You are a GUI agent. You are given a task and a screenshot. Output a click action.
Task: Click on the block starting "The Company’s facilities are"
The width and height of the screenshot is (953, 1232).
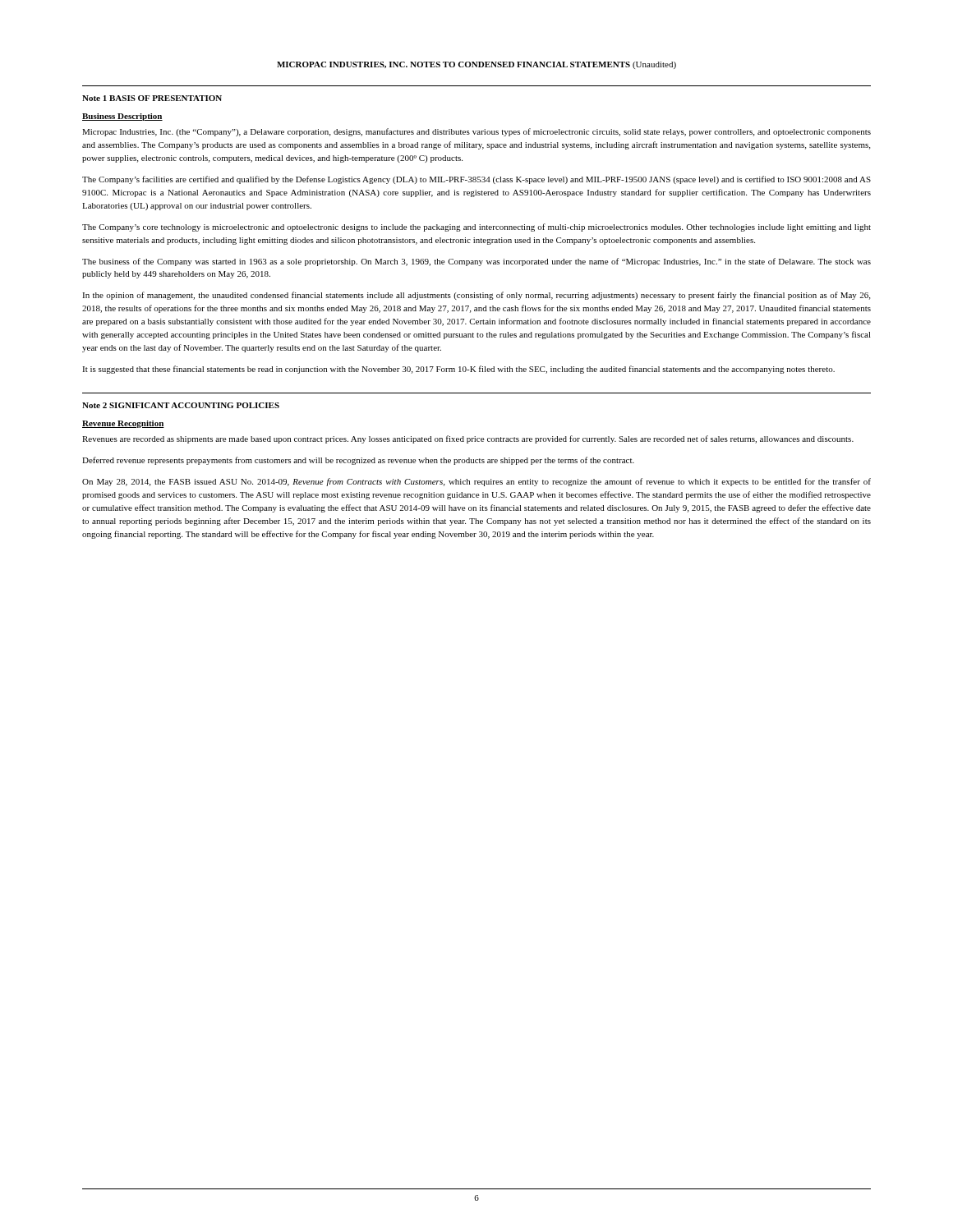(476, 192)
